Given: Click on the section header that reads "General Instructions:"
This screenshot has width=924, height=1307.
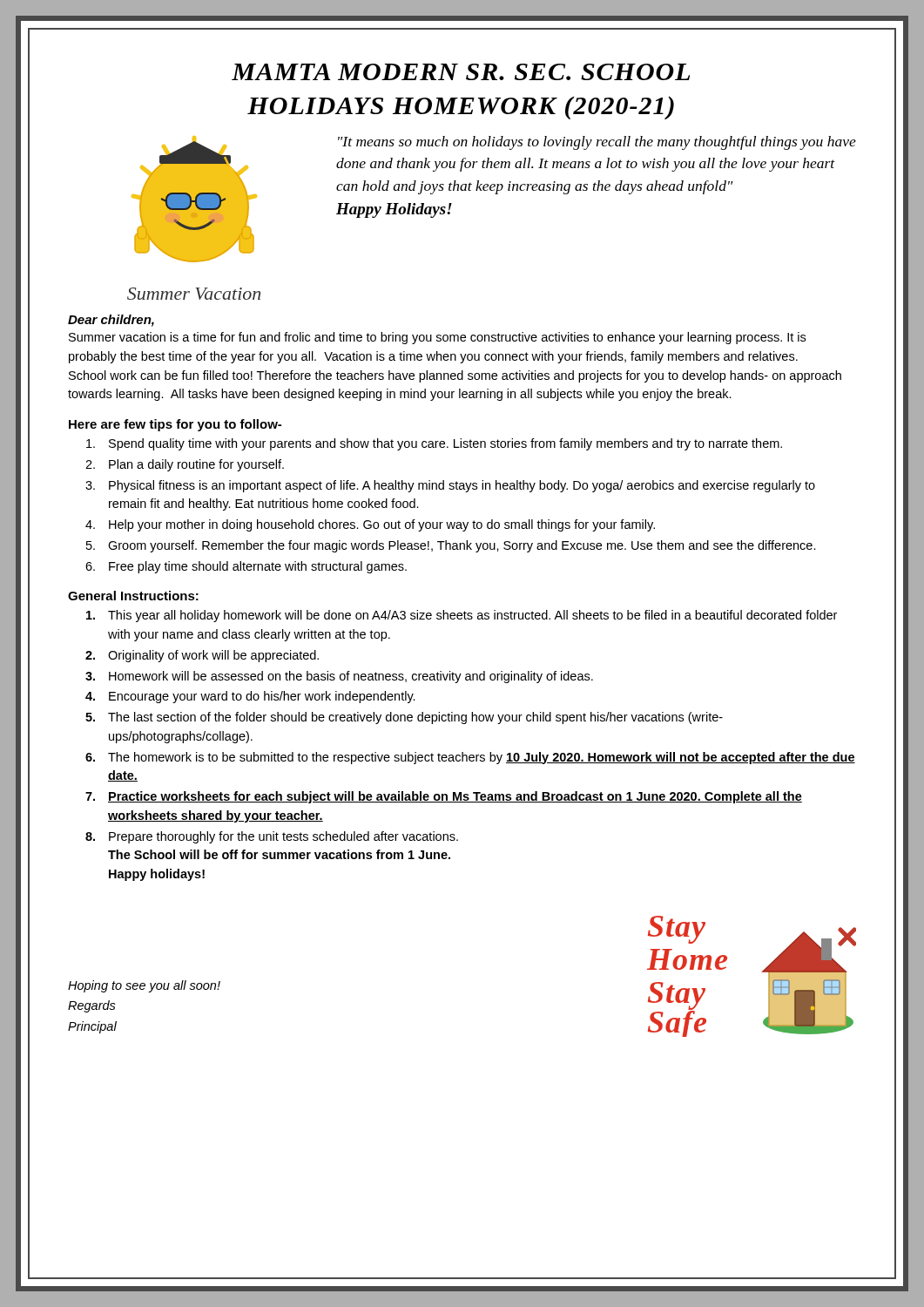Looking at the screenshot, I should (134, 596).
